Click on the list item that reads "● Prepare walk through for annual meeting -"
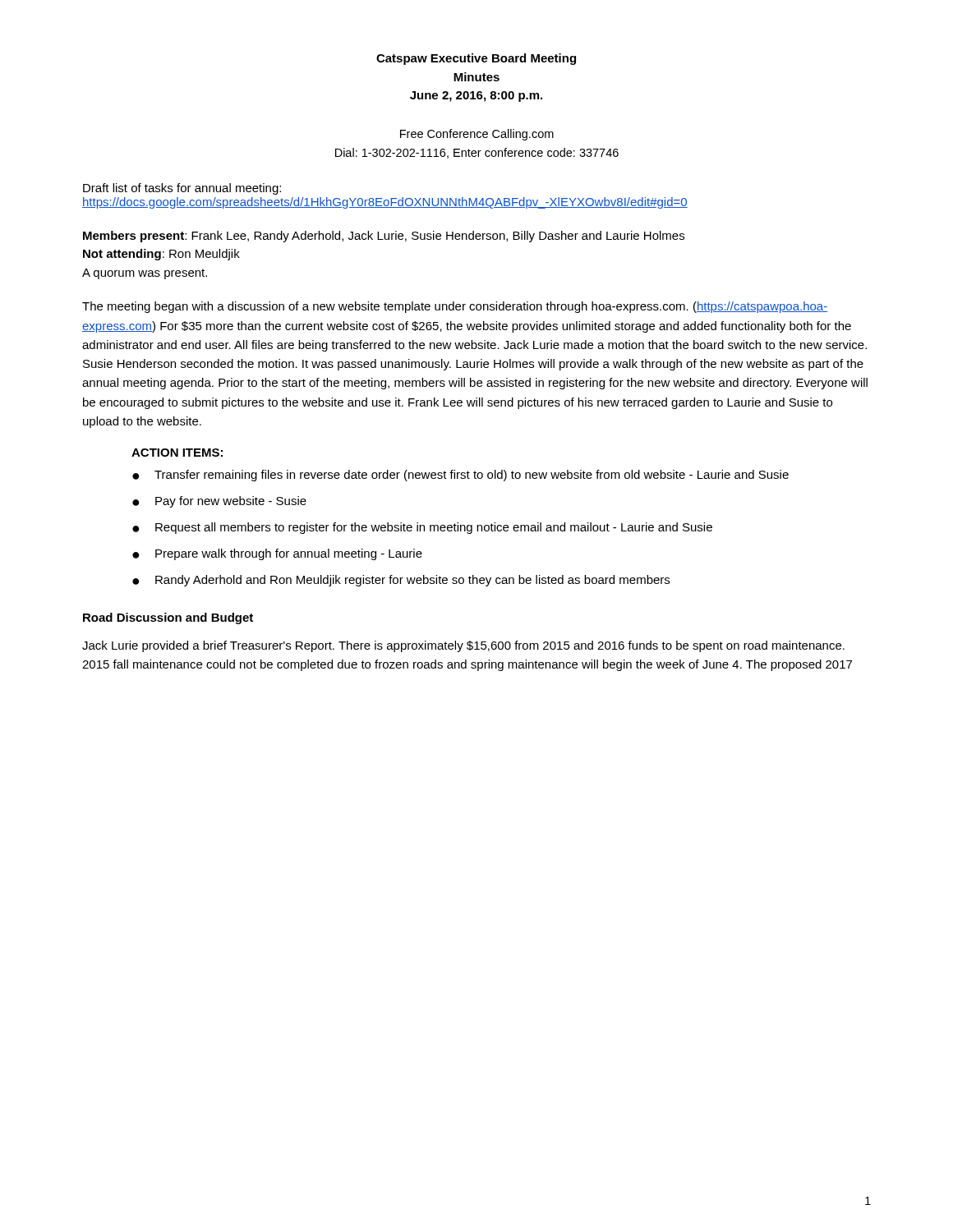This screenshot has height=1232, width=953. coord(277,554)
